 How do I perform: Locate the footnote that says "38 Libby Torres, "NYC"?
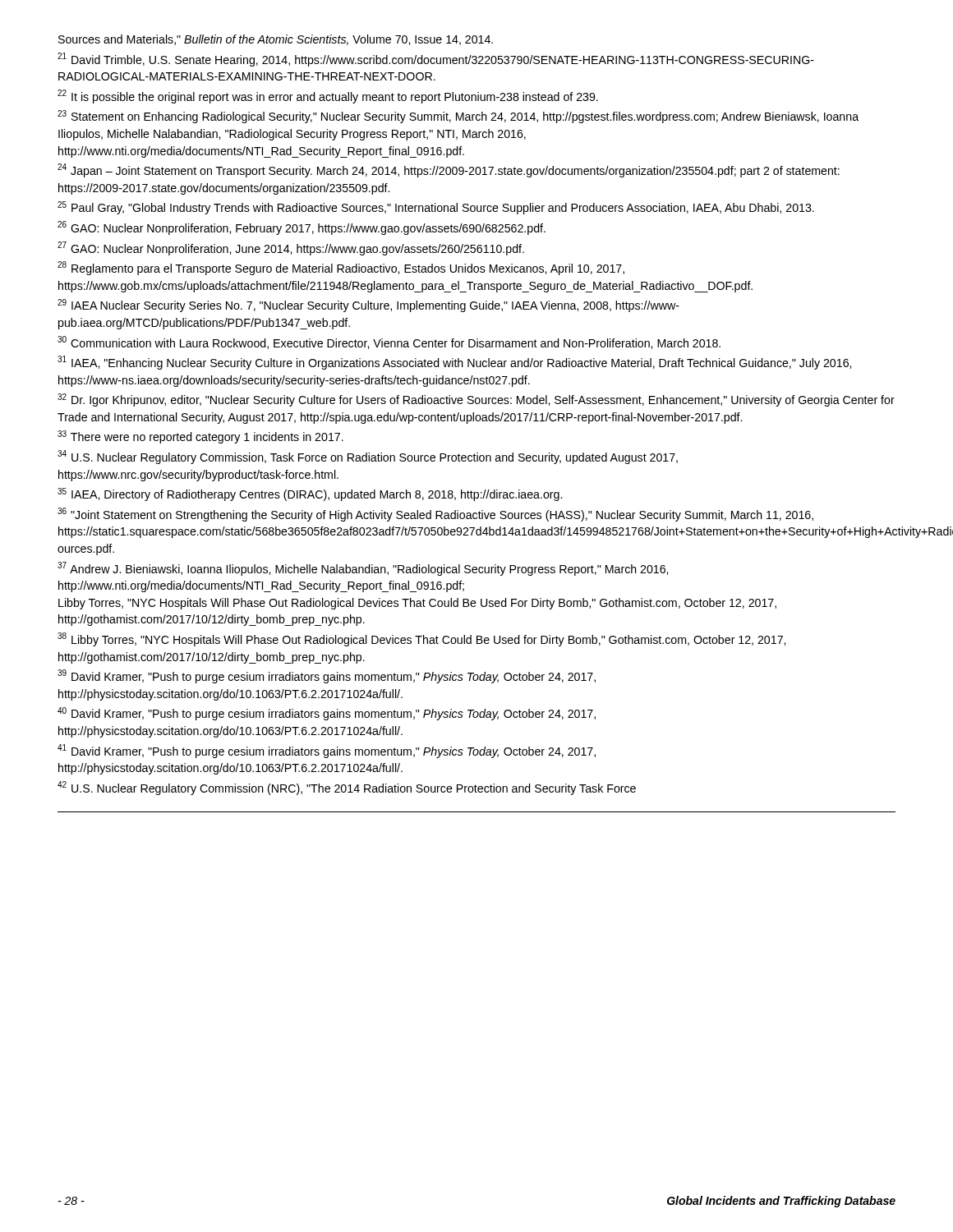(422, 648)
